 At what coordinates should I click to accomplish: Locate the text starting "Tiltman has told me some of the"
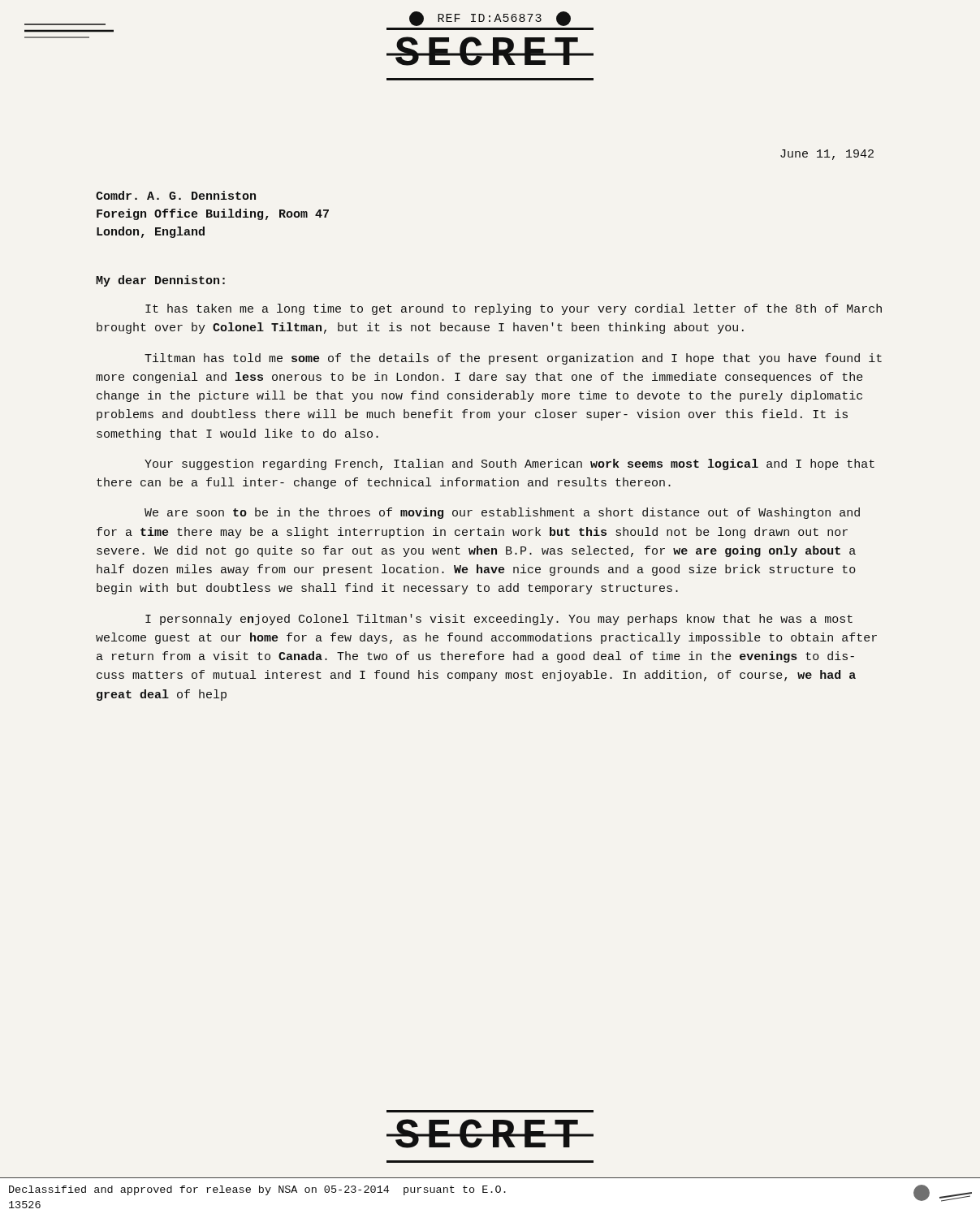489,397
